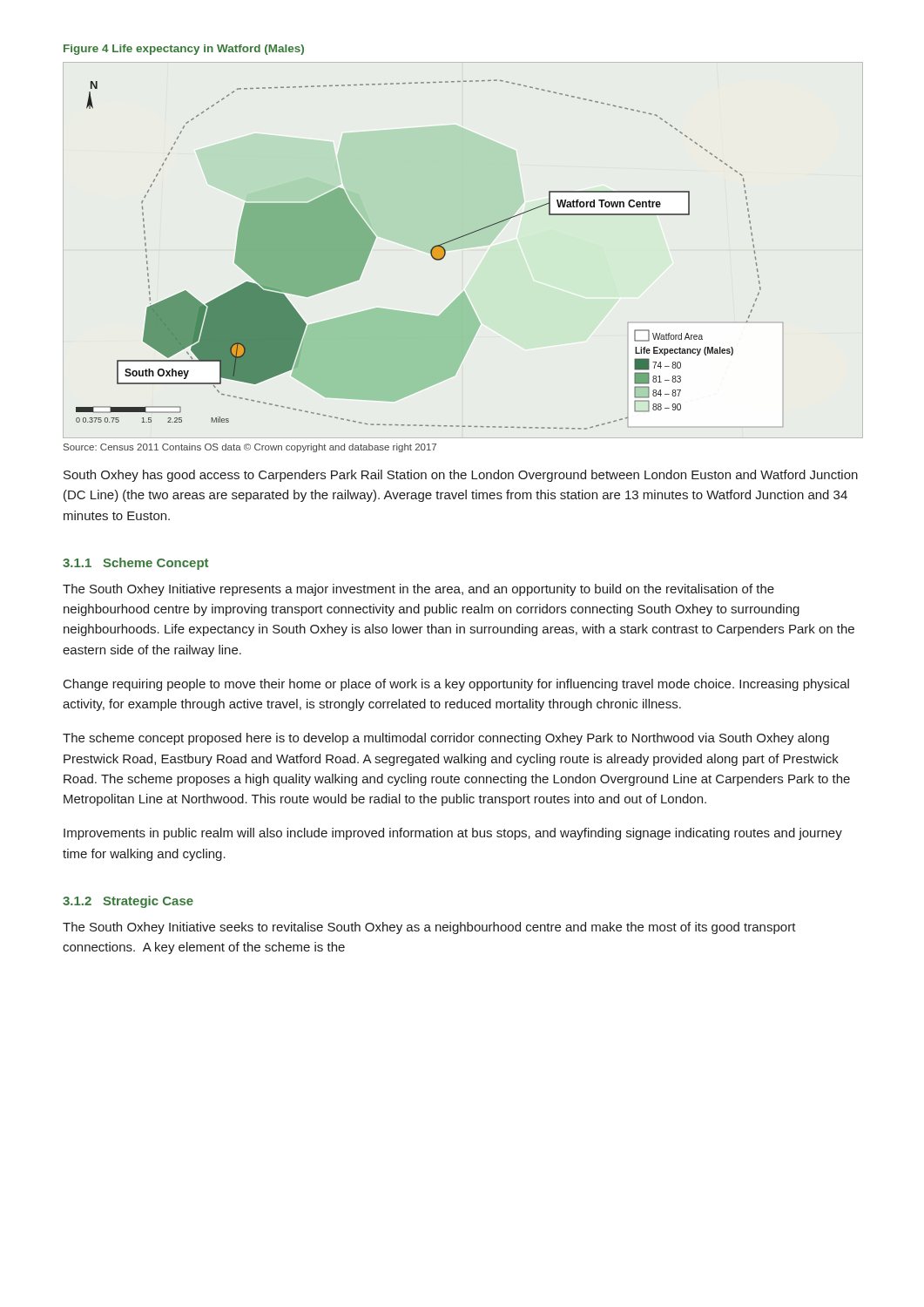Find the map
Image resolution: width=924 pixels, height=1307 pixels.
click(463, 250)
